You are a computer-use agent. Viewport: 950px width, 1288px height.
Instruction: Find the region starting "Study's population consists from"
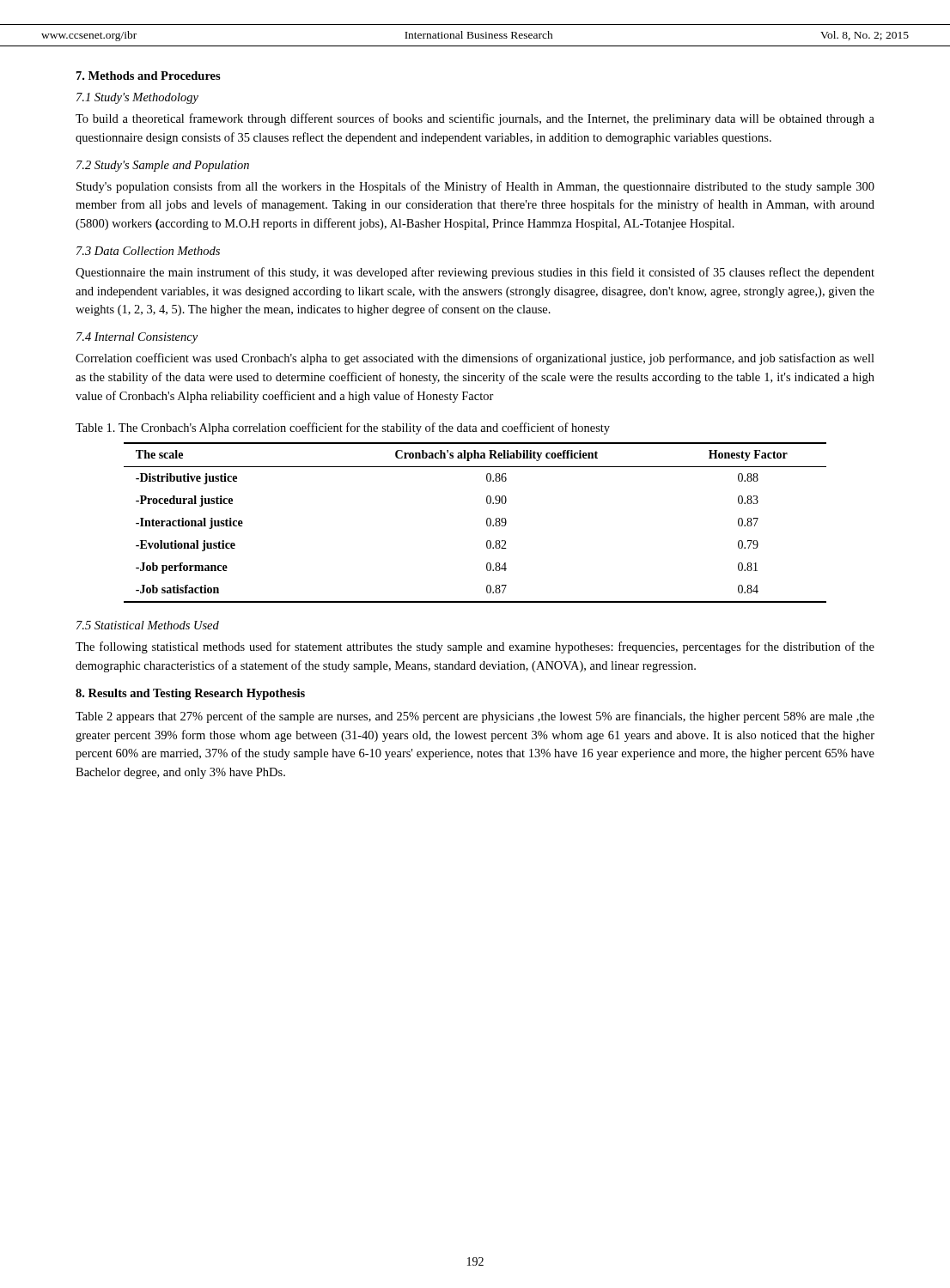(475, 205)
